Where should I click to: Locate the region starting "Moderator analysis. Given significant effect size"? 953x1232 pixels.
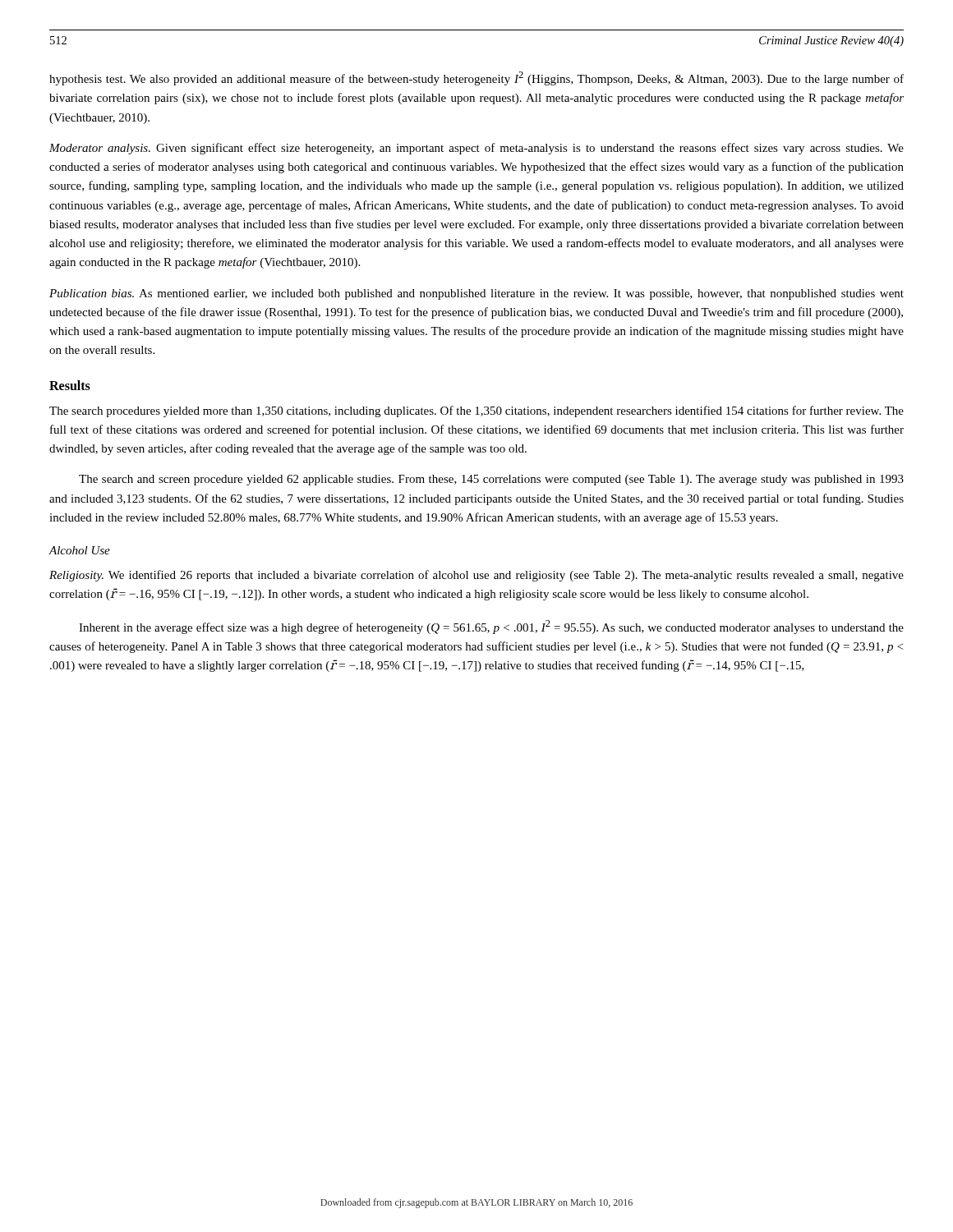tap(476, 205)
